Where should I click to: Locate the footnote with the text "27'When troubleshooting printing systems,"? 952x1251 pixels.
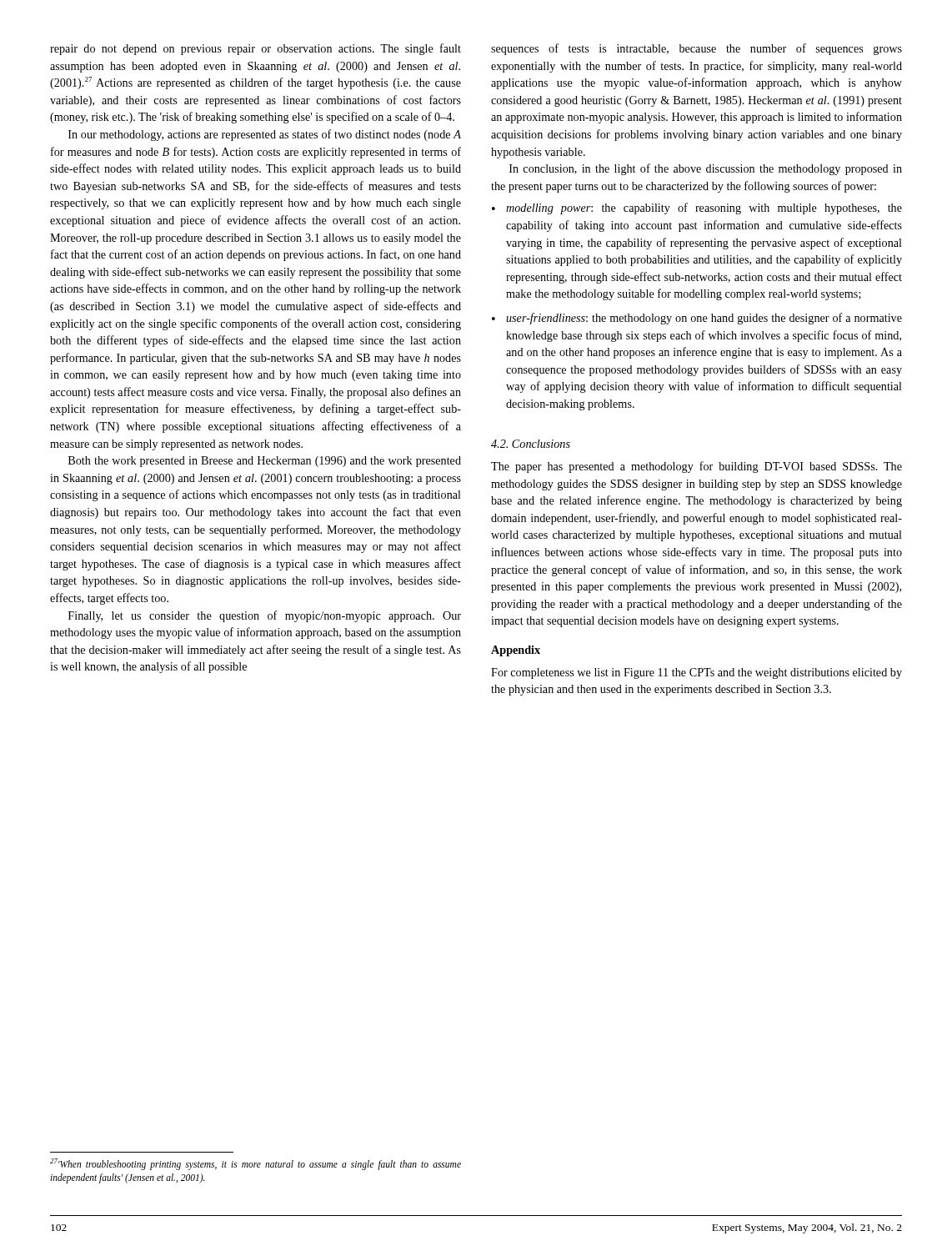[255, 1170]
